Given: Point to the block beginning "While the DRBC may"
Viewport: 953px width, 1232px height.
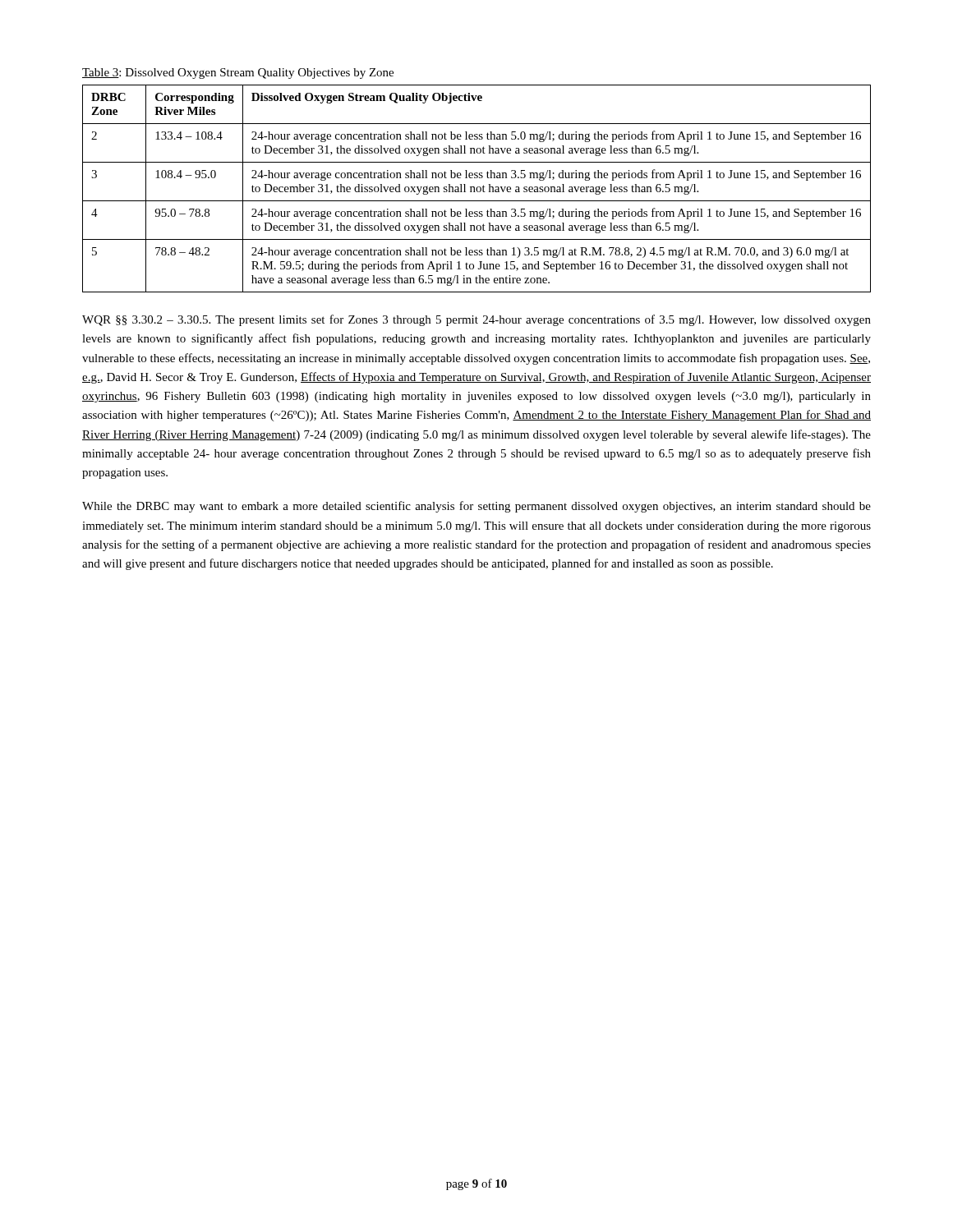Looking at the screenshot, I should point(476,535).
